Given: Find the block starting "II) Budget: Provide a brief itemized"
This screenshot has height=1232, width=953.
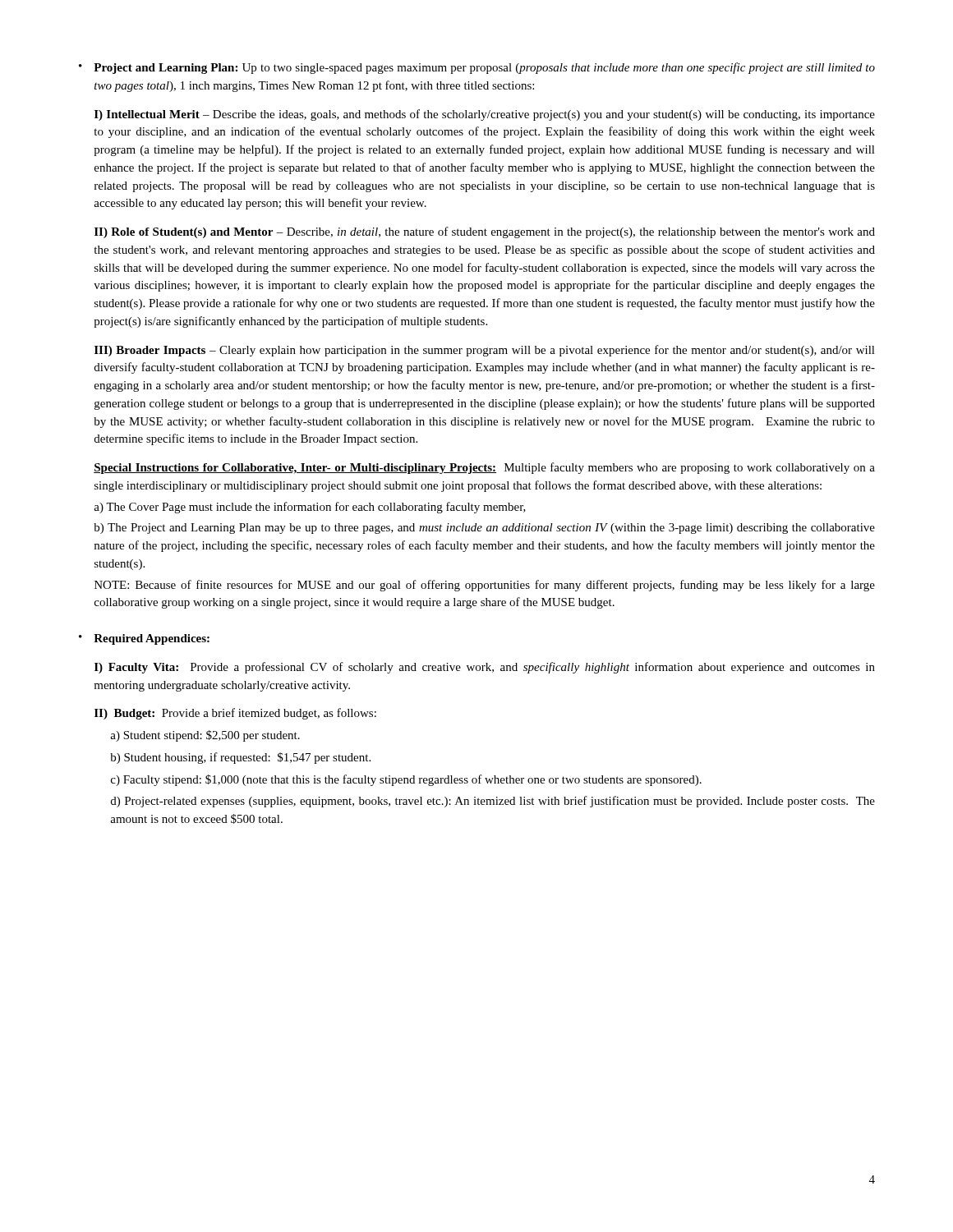Looking at the screenshot, I should (x=235, y=714).
